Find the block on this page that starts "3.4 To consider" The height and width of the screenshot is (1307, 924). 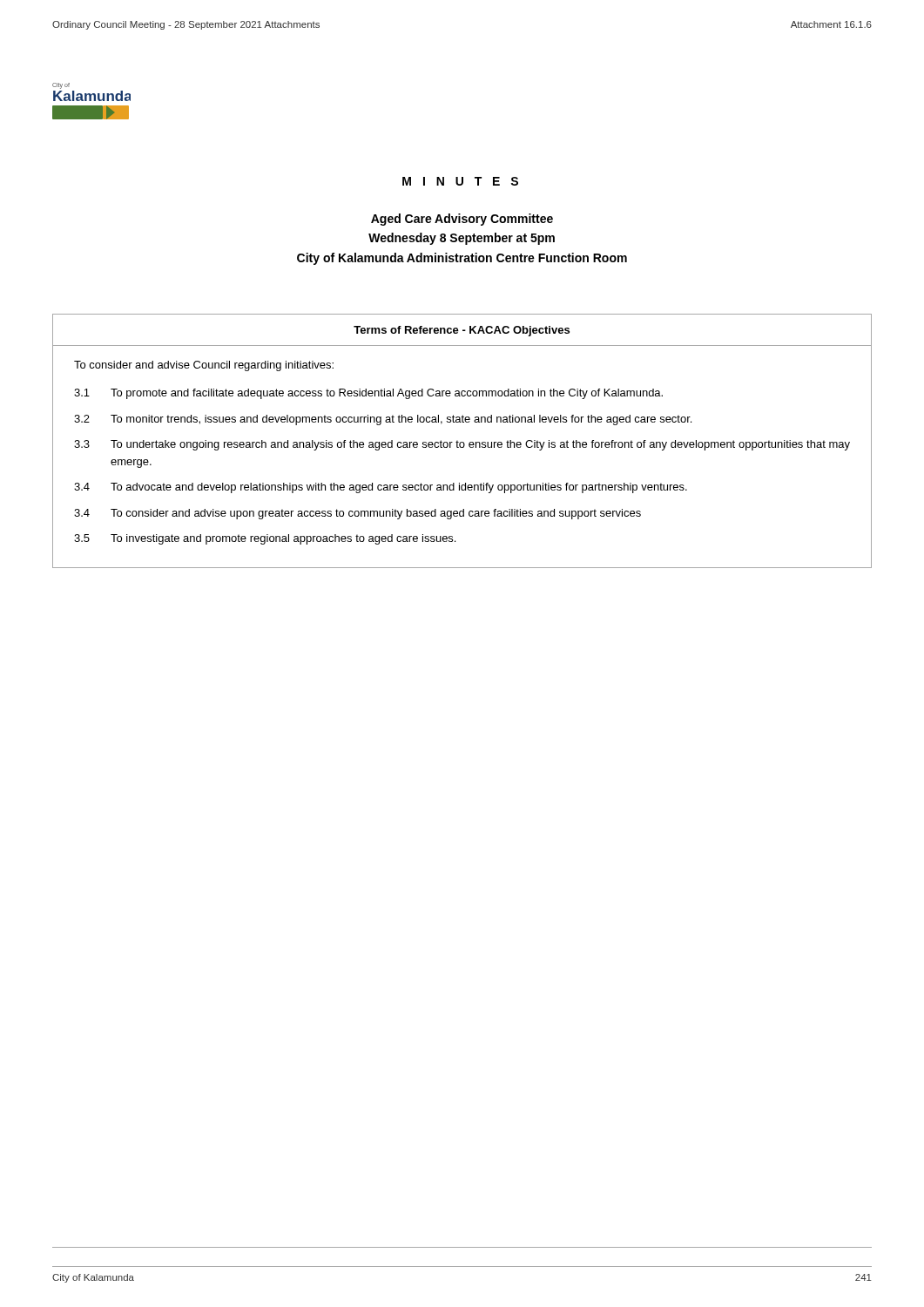click(462, 513)
